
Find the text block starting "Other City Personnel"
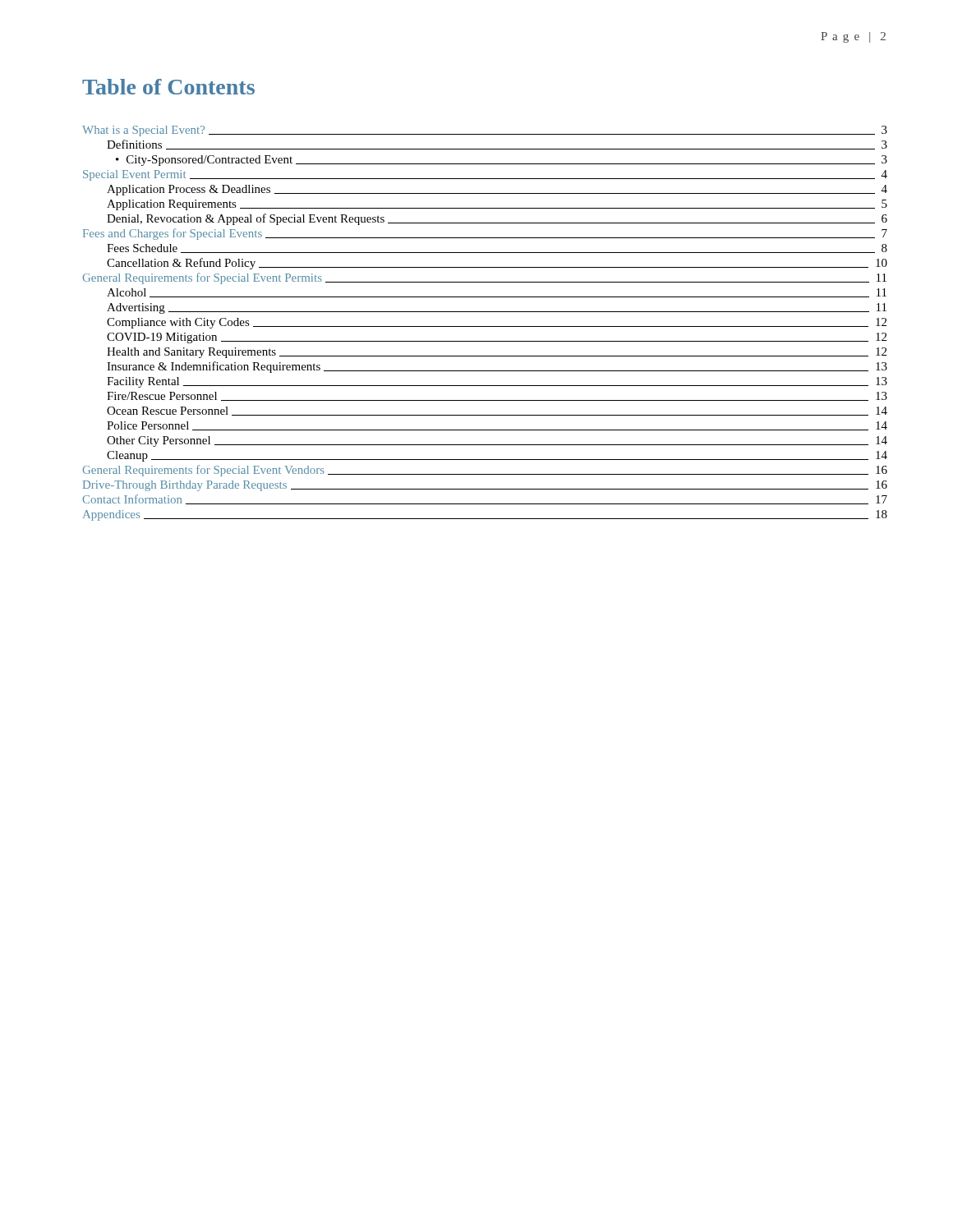point(497,441)
